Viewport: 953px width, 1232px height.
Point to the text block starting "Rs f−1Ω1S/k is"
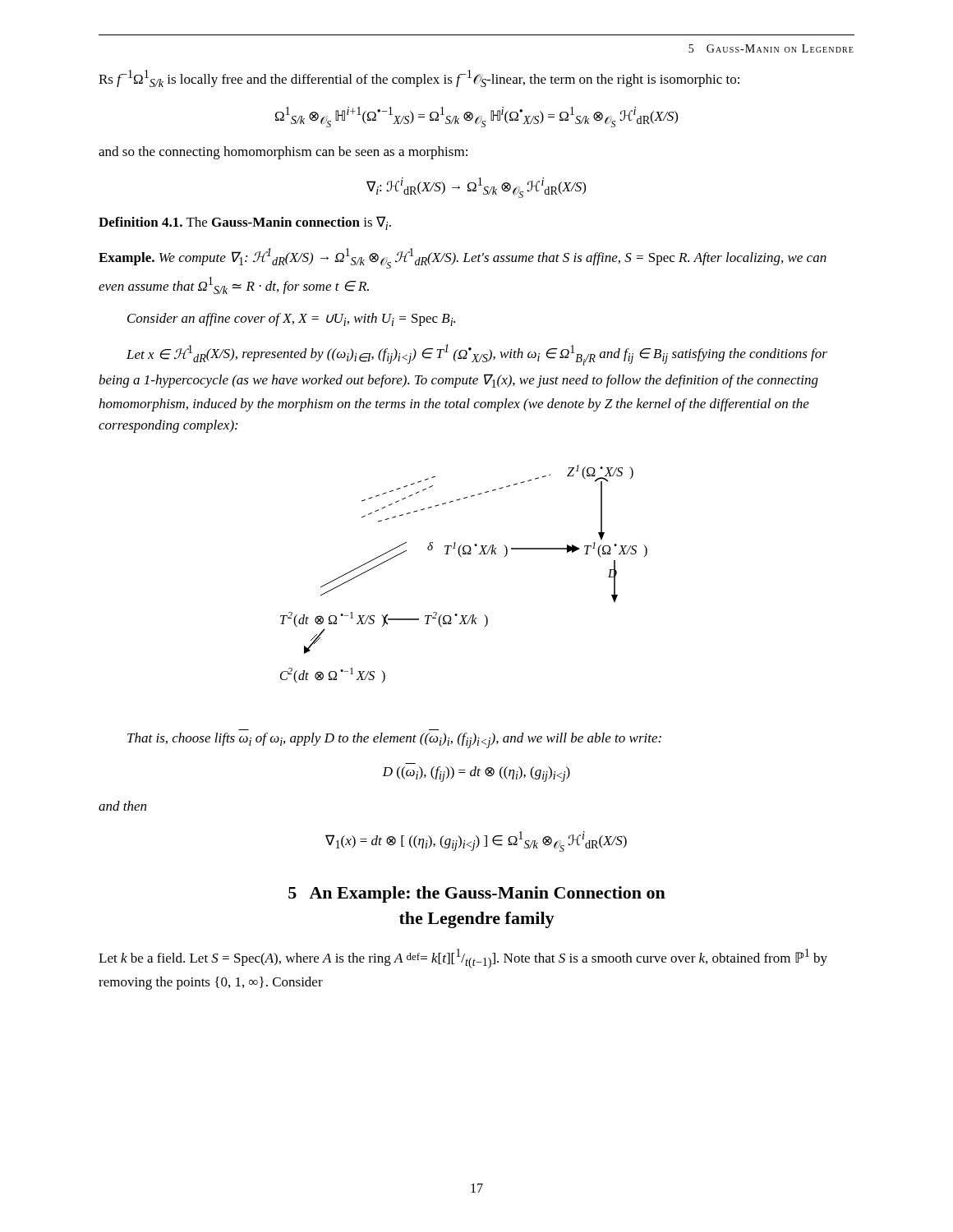pos(476,79)
